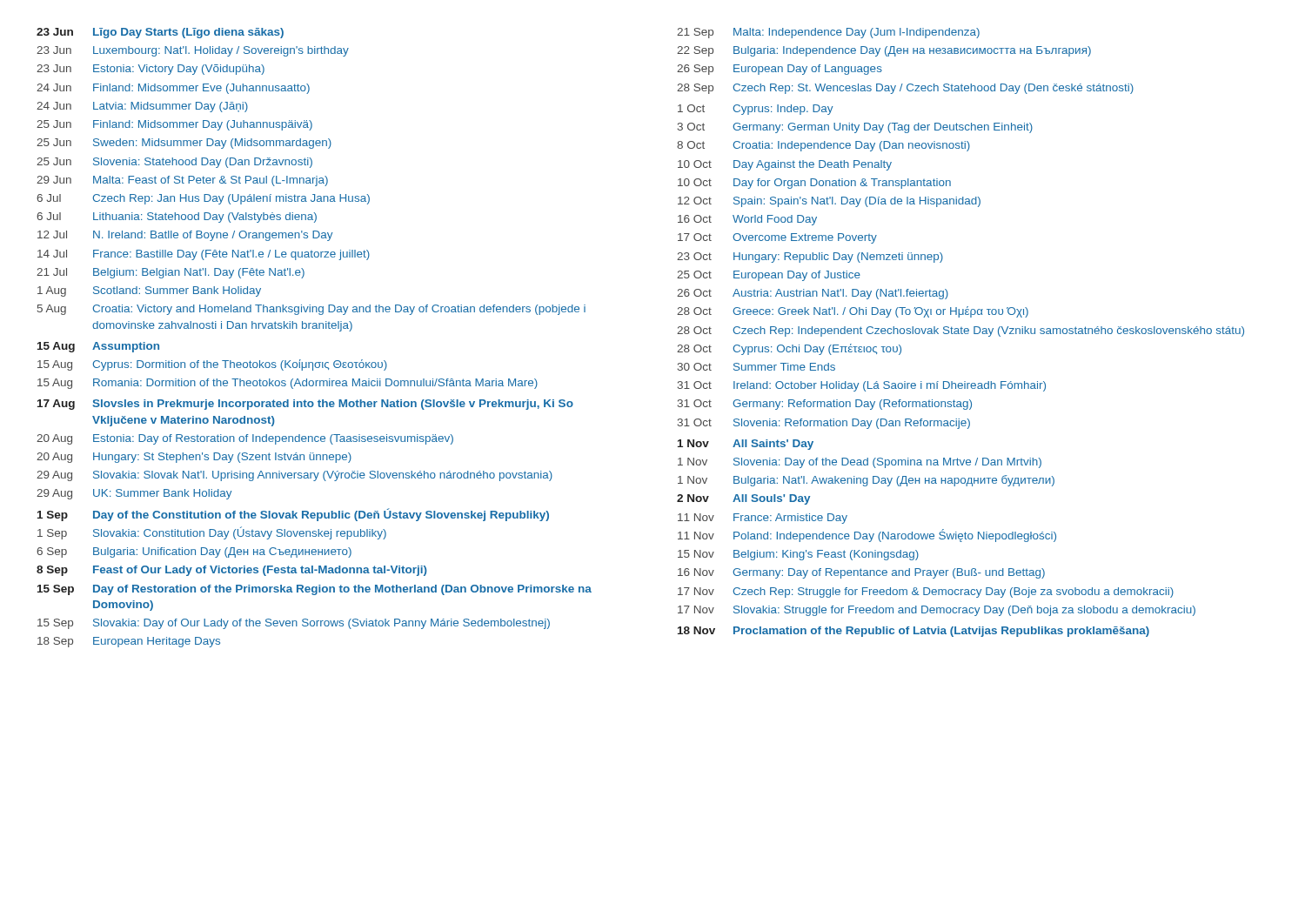Image resolution: width=1305 pixels, height=924 pixels.
Task: Select the list item with the text "17 Aug Slovsles"
Action: coord(332,412)
